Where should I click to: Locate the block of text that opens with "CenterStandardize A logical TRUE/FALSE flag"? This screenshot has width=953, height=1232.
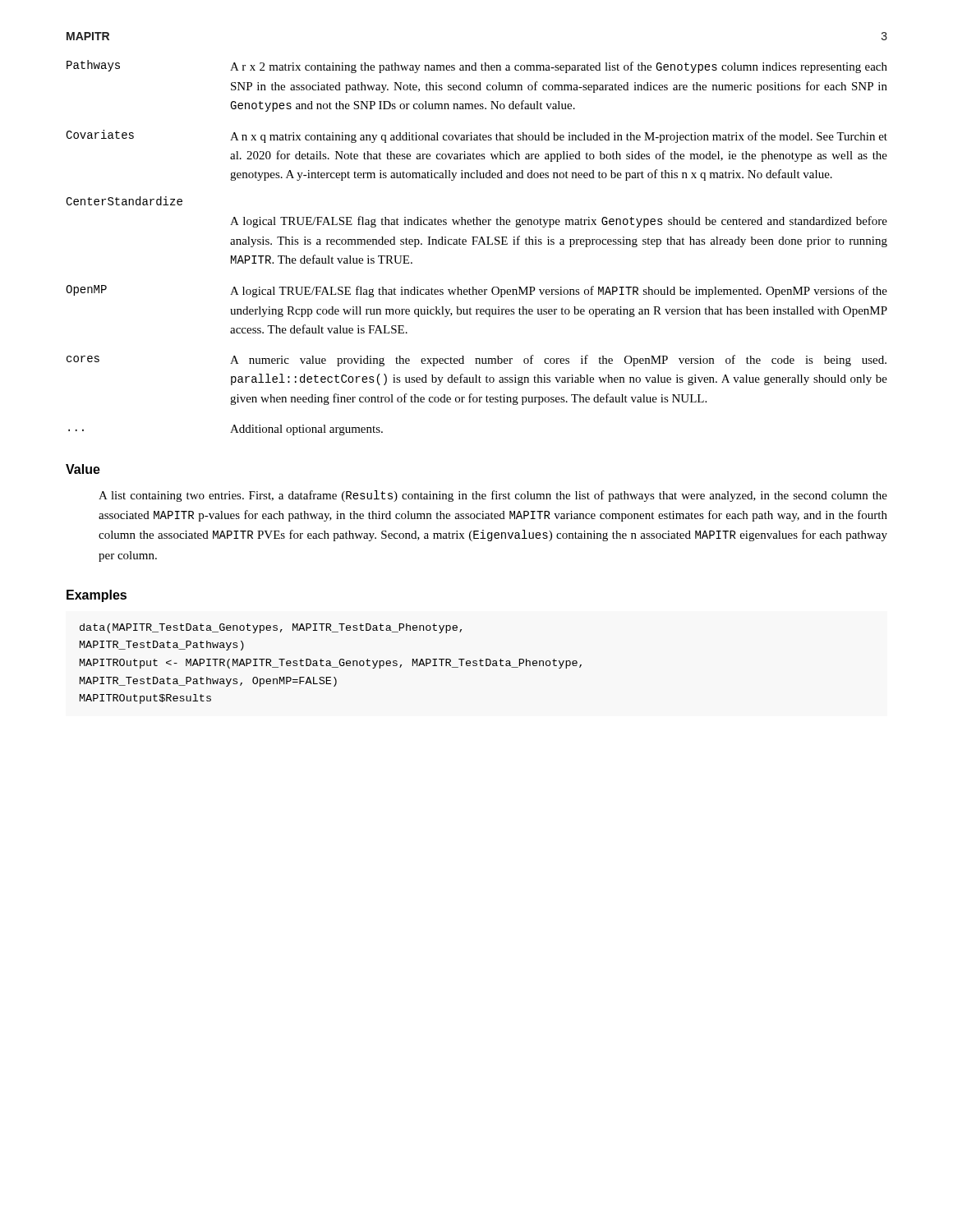pos(476,233)
